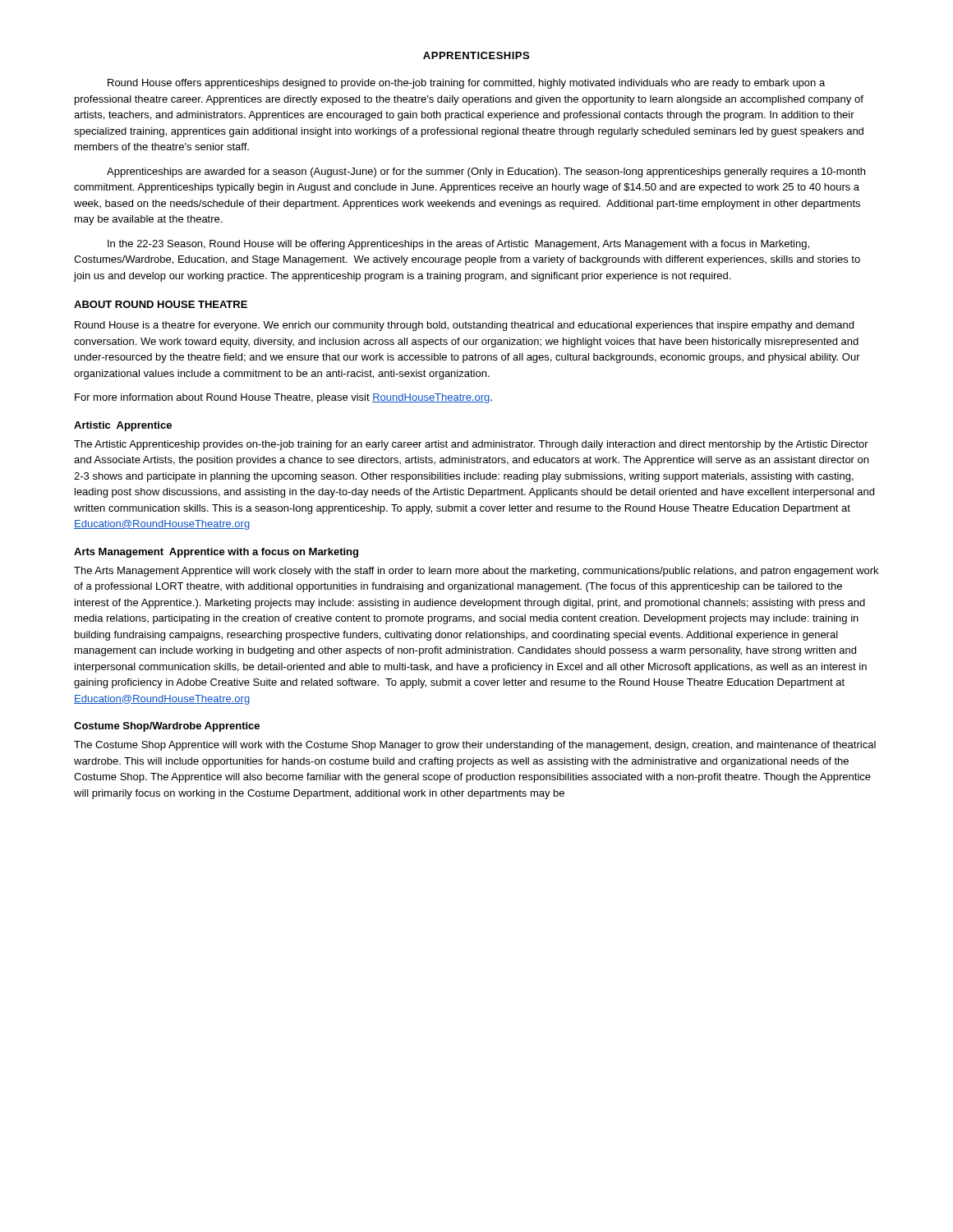Find the section header containing "Costume Shop/Wardrobe Apprentice"
Image resolution: width=953 pixels, height=1232 pixels.
tap(167, 726)
